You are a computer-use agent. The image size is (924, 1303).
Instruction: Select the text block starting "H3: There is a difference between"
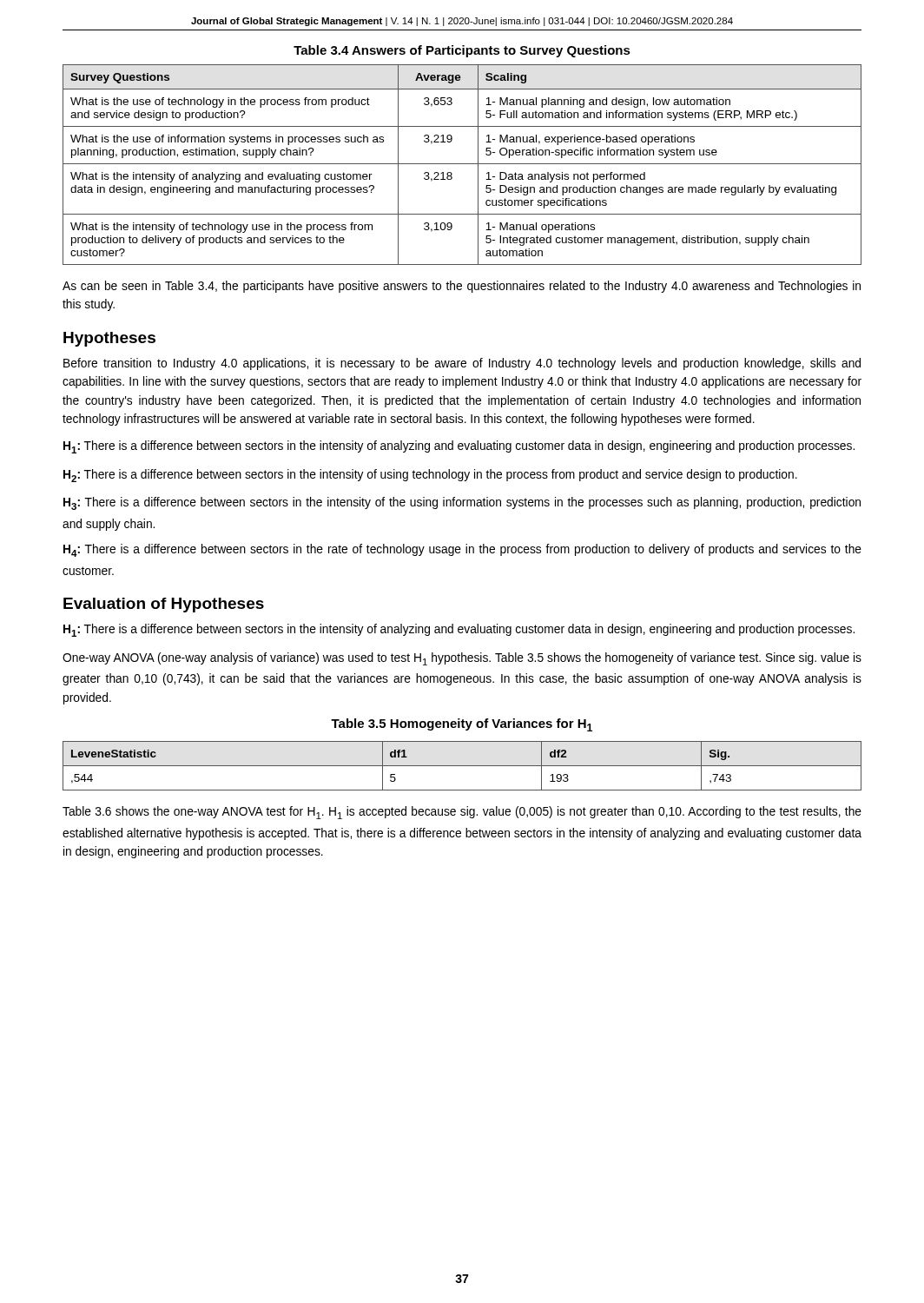click(462, 514)
